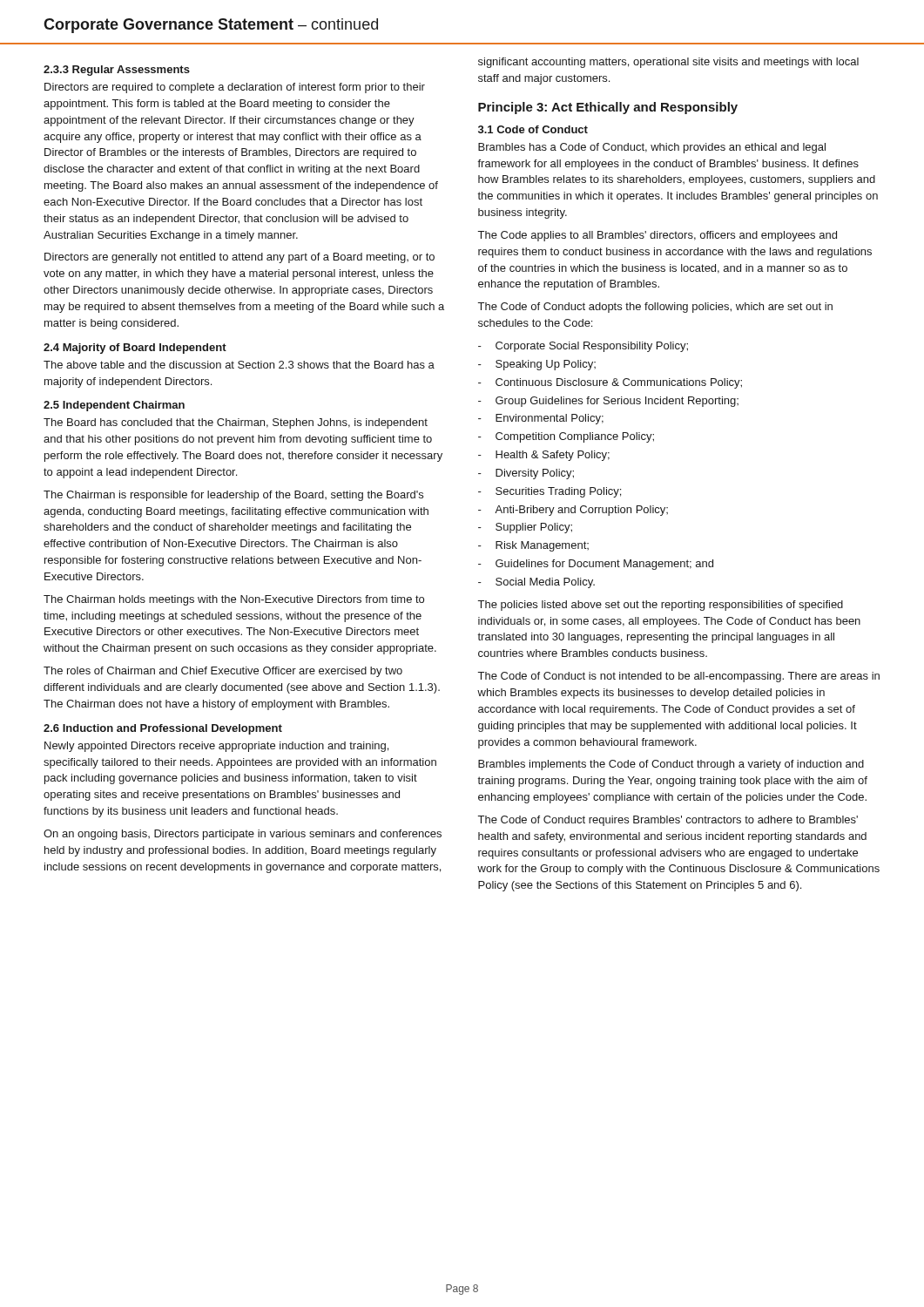The image size is (924, 1307).
Task: Find the list item that reads "-Social Media Policy."
Action: click(537, 582)
